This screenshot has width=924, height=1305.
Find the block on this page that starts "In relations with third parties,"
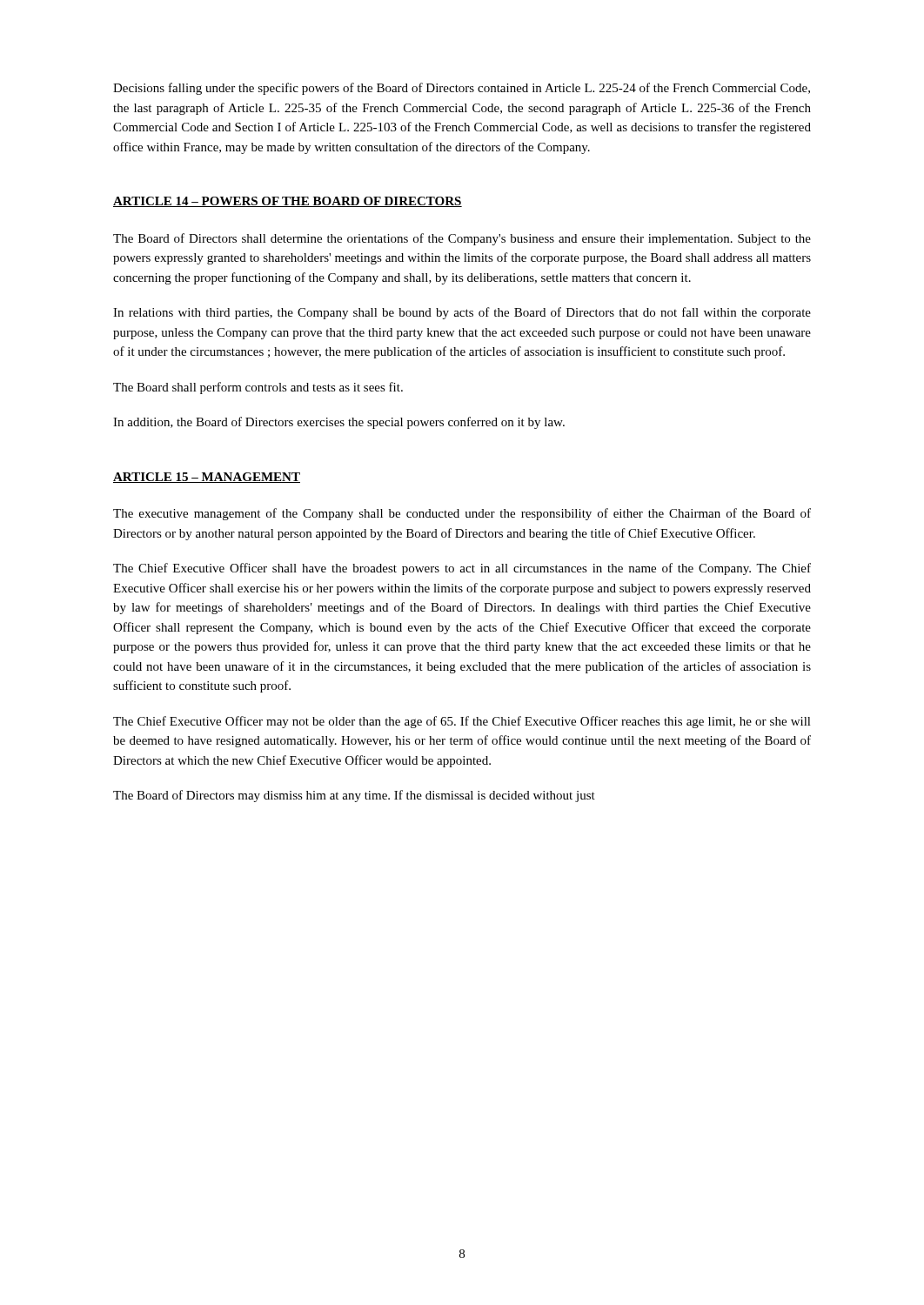pos(462,332)
